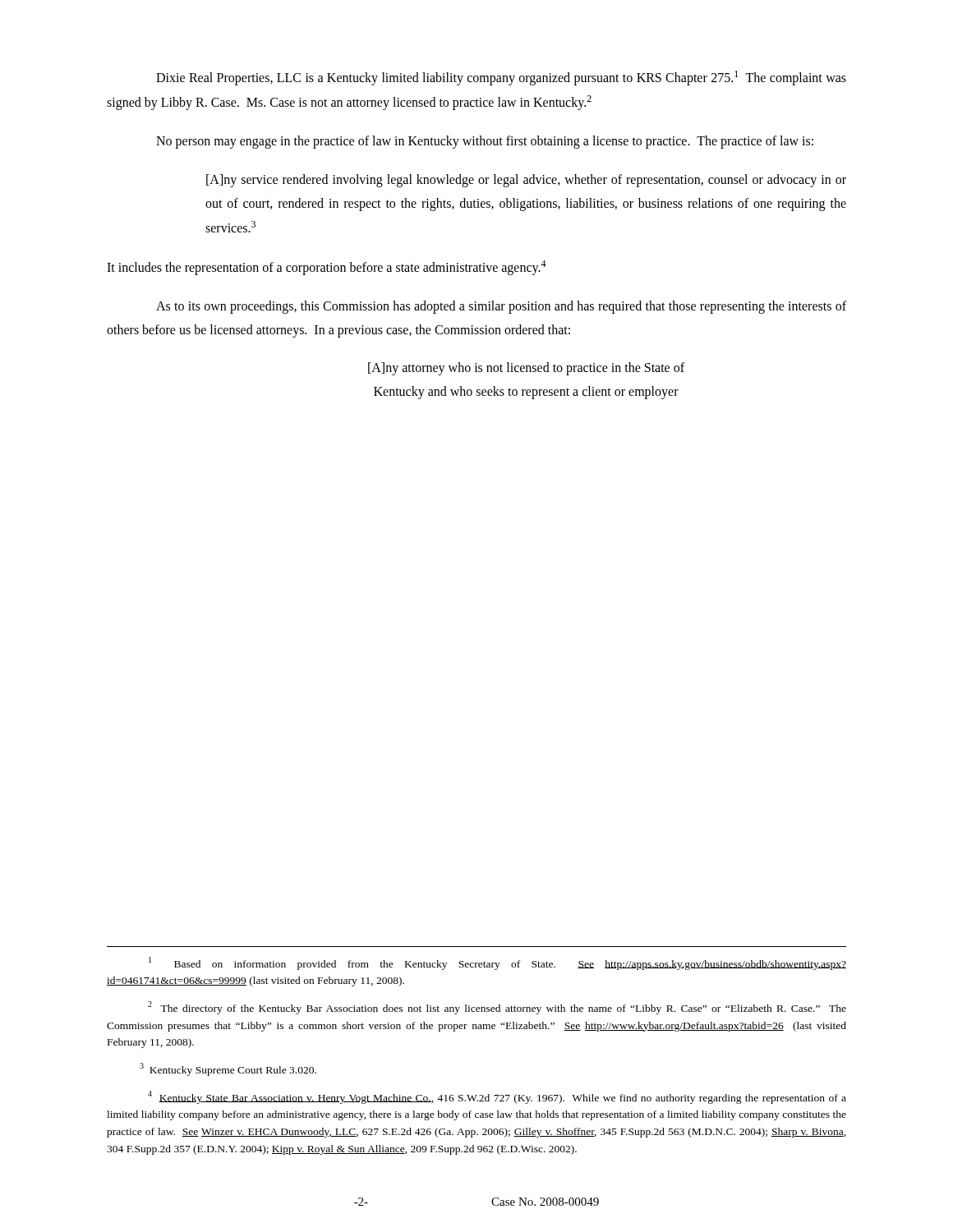Find the text block with the text "Dixie Real Properties, LLC"
The height and width of the screenshot is (1232, 953).
(x=476, y=90)
